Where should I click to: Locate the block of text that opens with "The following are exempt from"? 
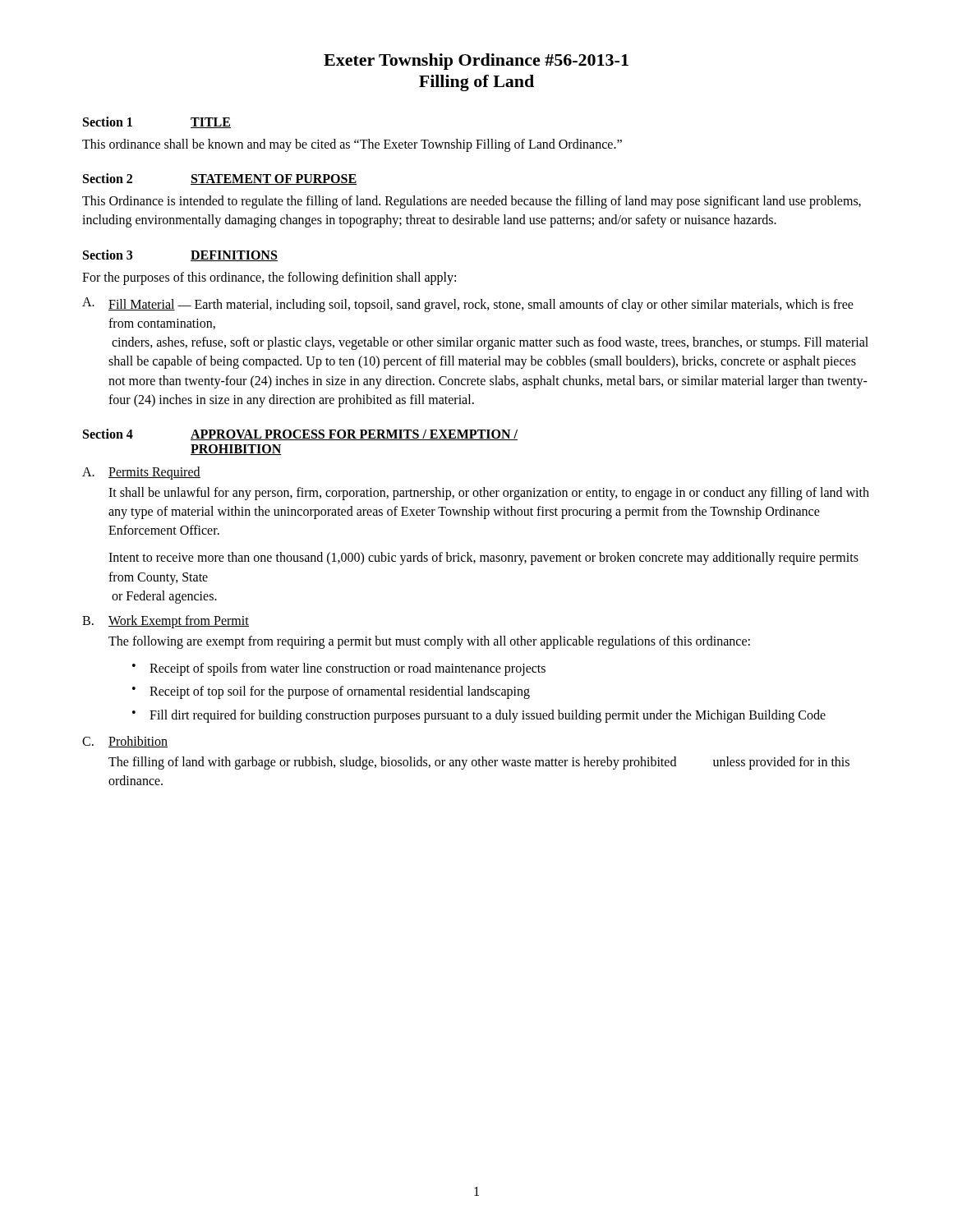tap(490, 641)
